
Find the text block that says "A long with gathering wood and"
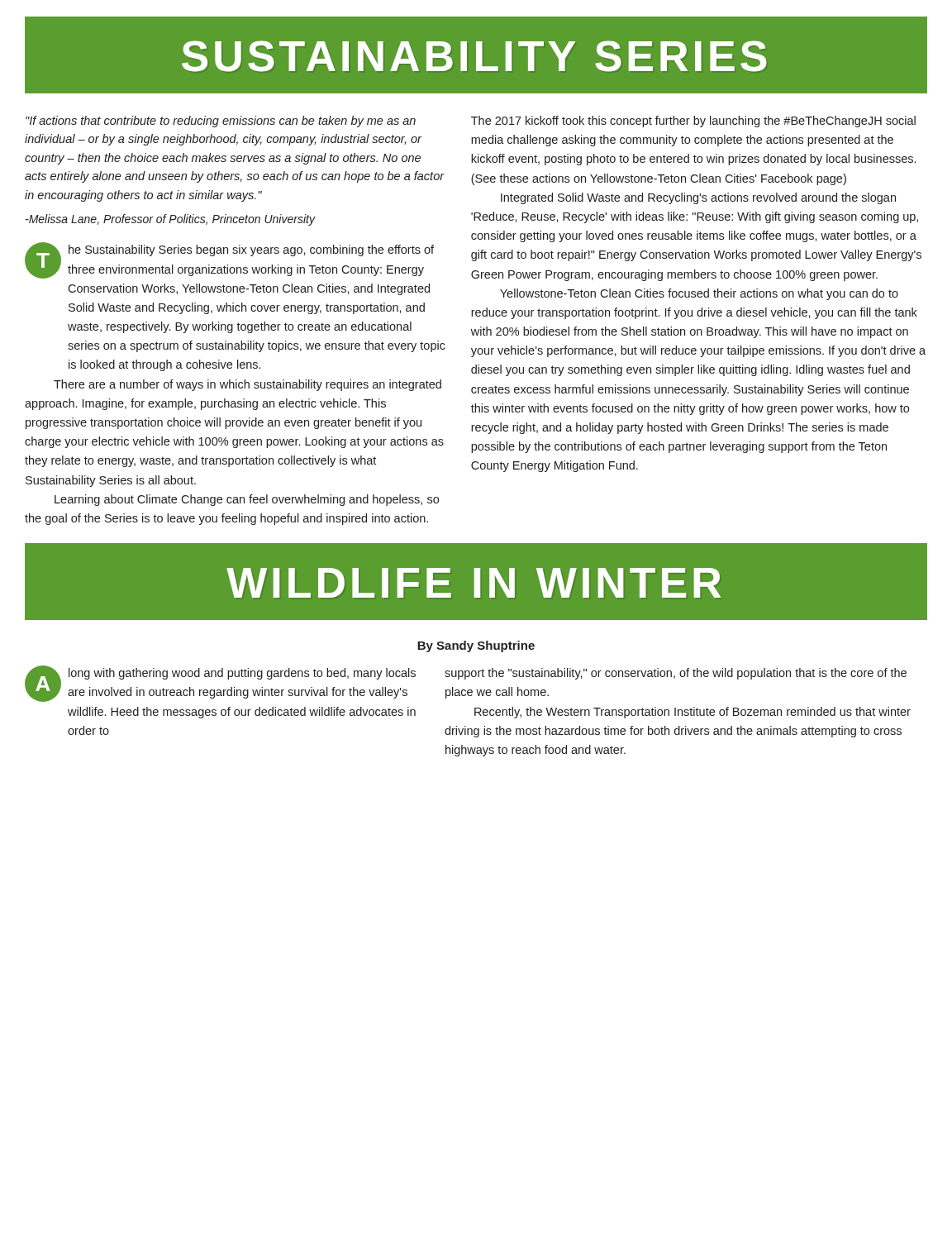pyautogui.click(x=222, y=702)
